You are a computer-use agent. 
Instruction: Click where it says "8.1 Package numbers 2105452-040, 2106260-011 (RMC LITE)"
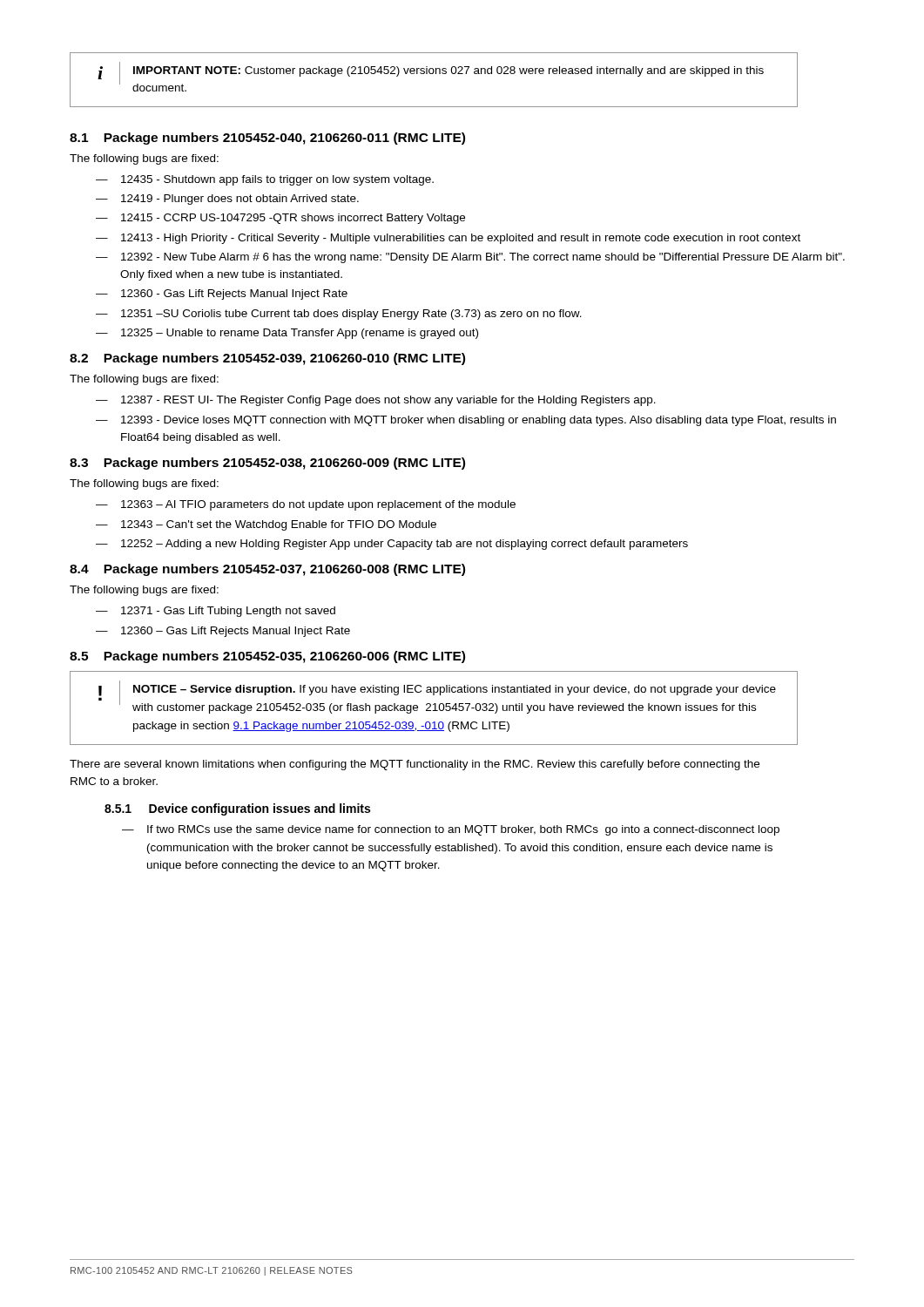tap(268, 137)
